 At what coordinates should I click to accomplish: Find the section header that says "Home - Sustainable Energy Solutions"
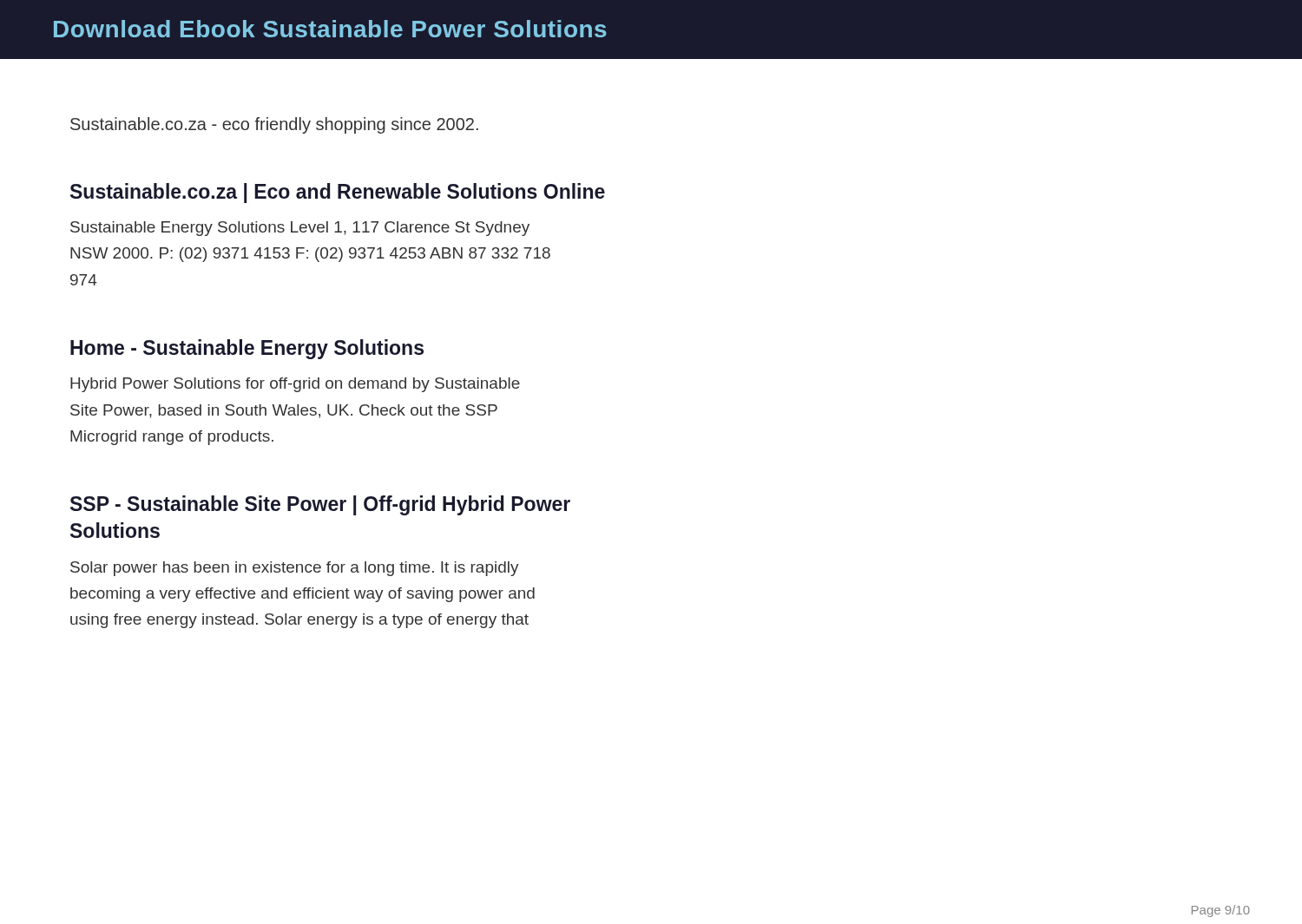click(x=247, y=348)
